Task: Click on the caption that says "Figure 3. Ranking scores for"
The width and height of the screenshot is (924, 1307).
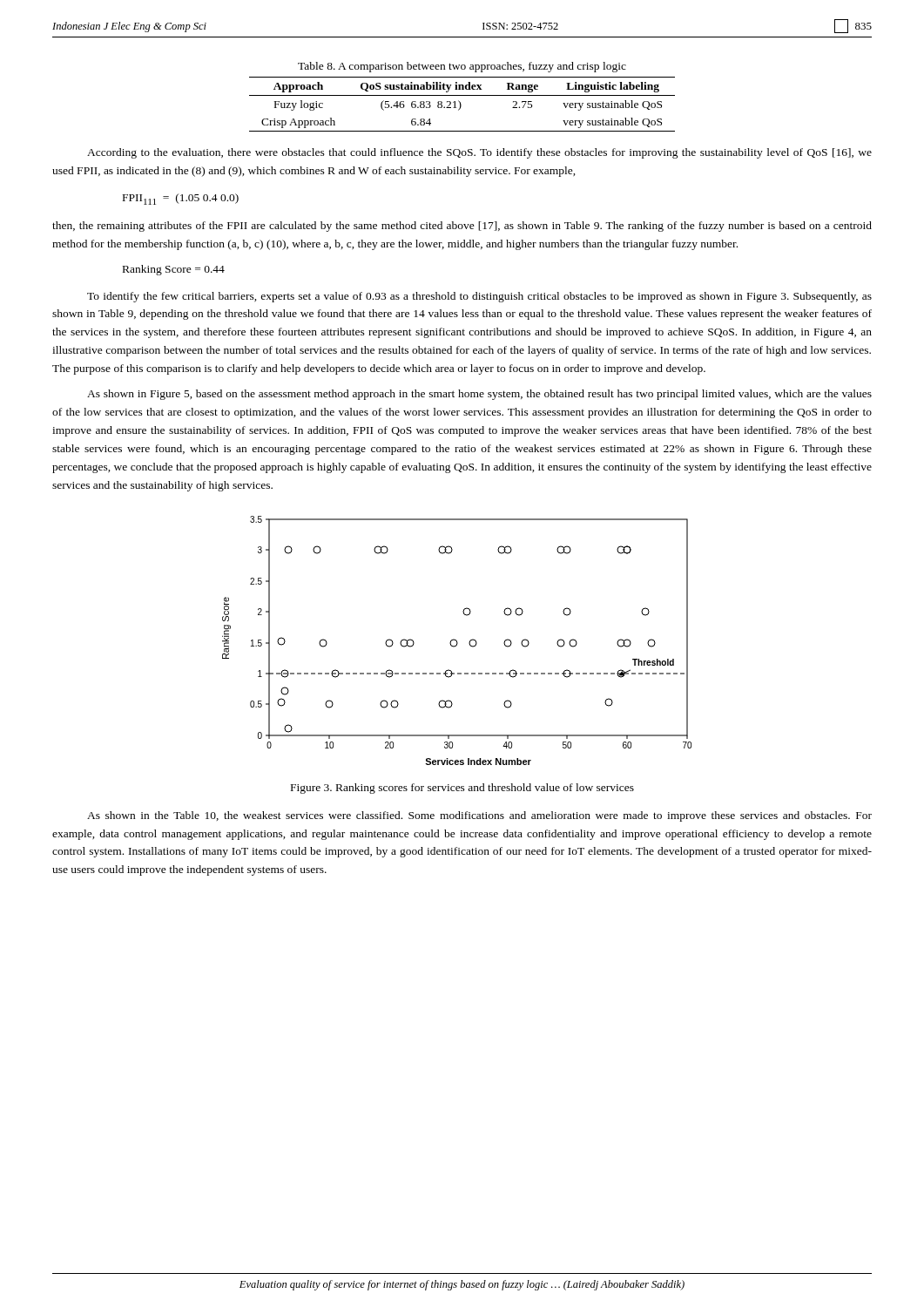Action: (x=462, y=787)
